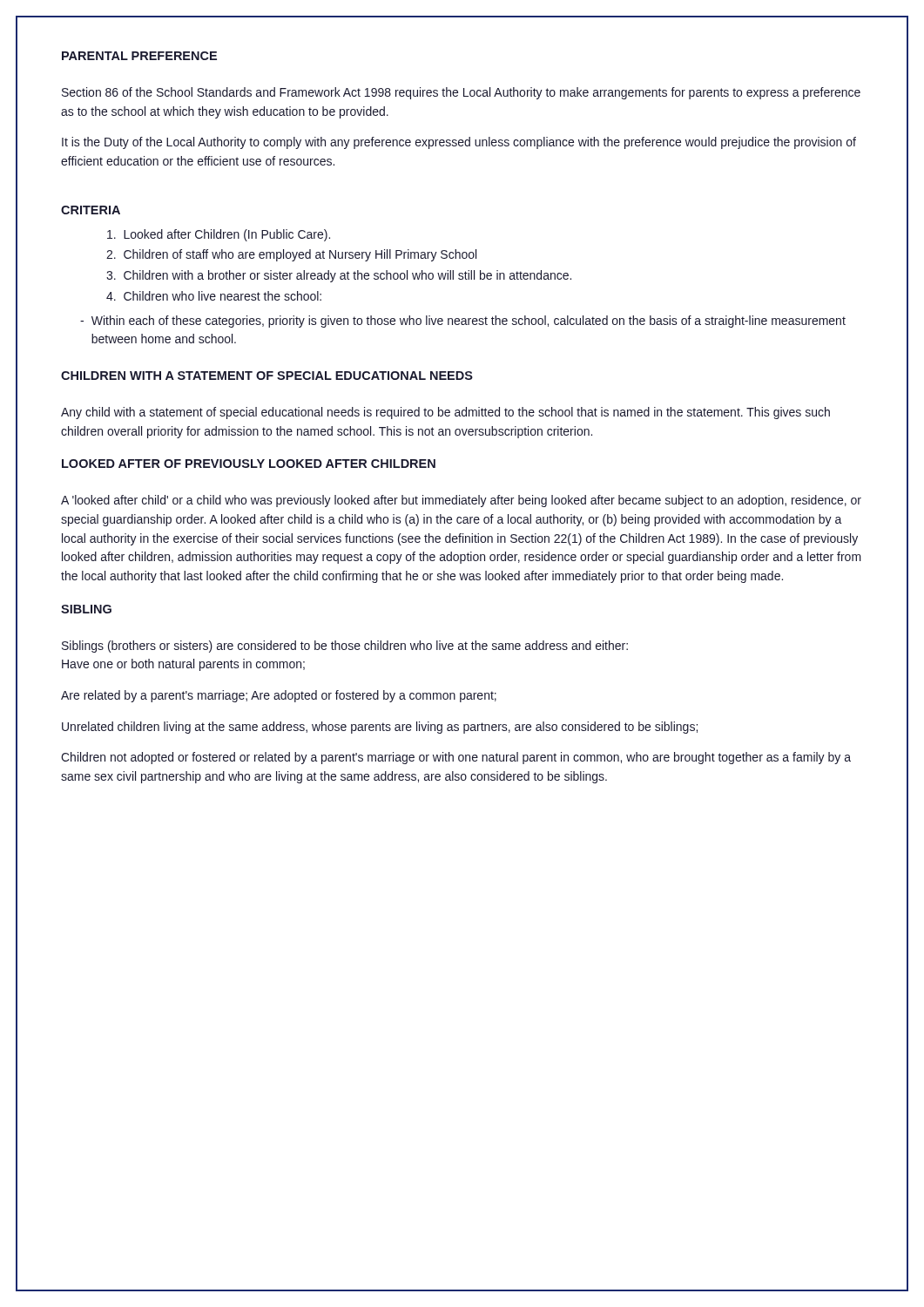Find the list item that says "2. Children of staff who are employed at"

[x=292, y=255]
